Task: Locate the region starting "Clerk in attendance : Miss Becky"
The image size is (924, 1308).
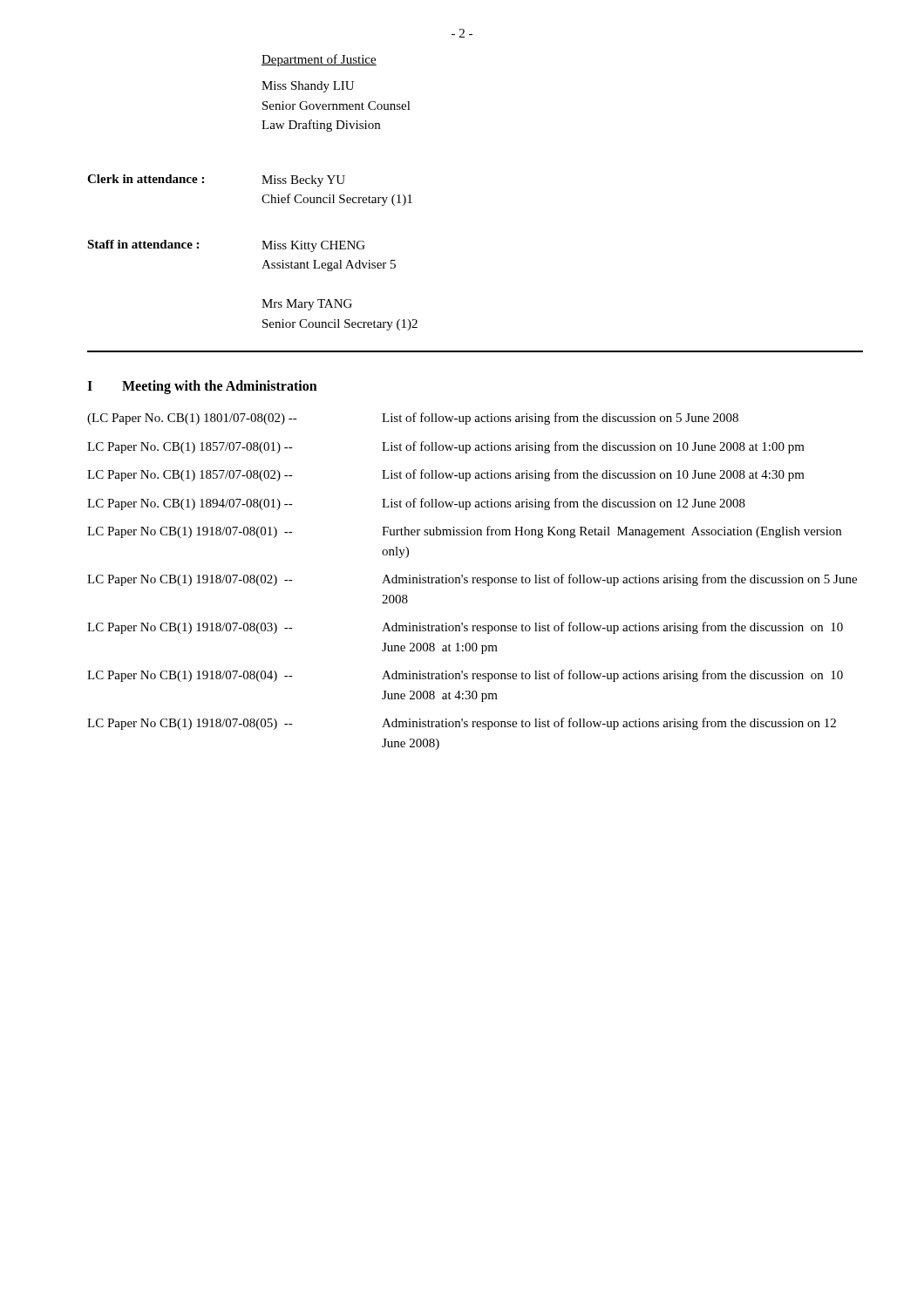Action: (150, 180)
